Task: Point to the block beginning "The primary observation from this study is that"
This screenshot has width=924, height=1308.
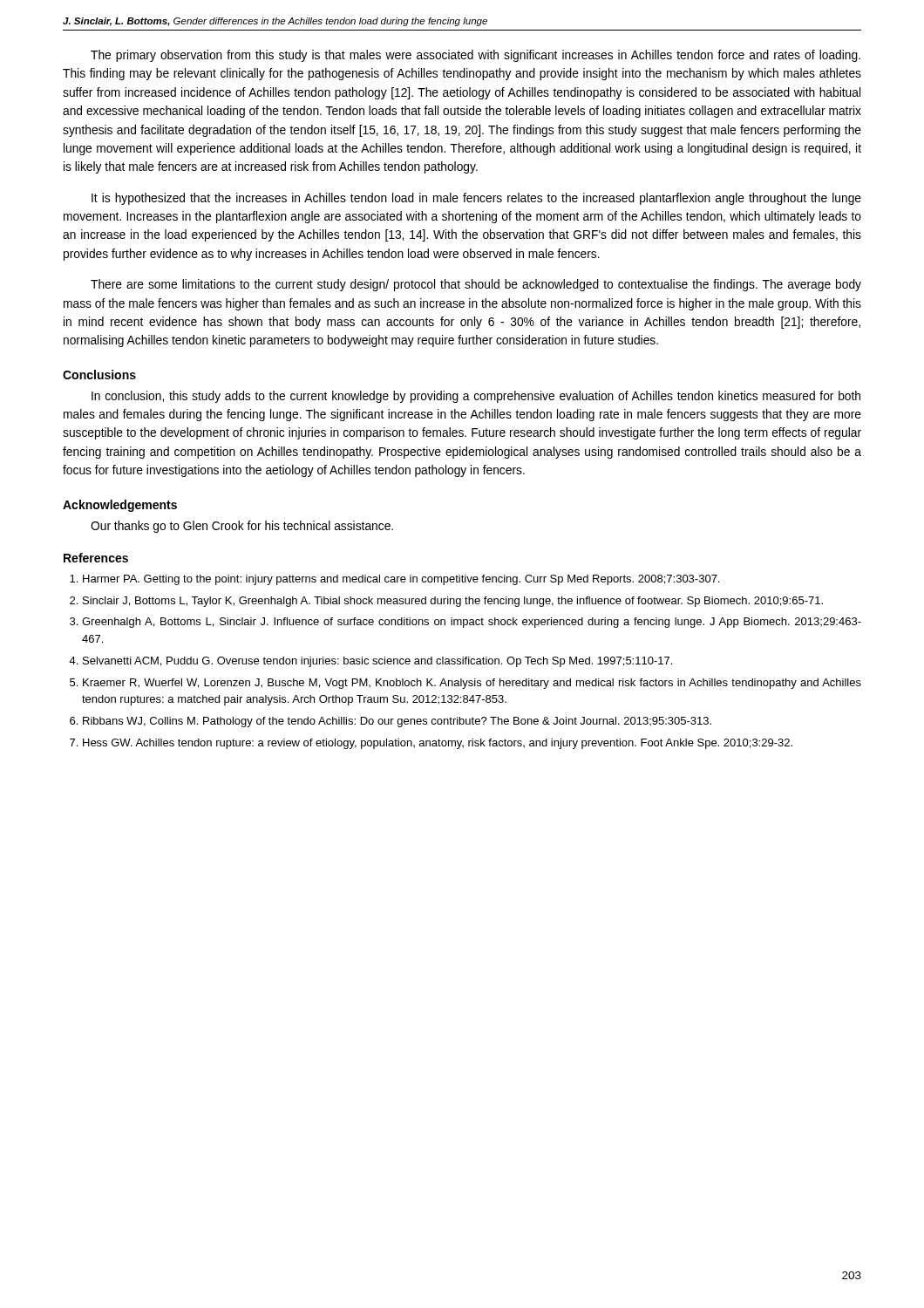Action: [462, 111]
